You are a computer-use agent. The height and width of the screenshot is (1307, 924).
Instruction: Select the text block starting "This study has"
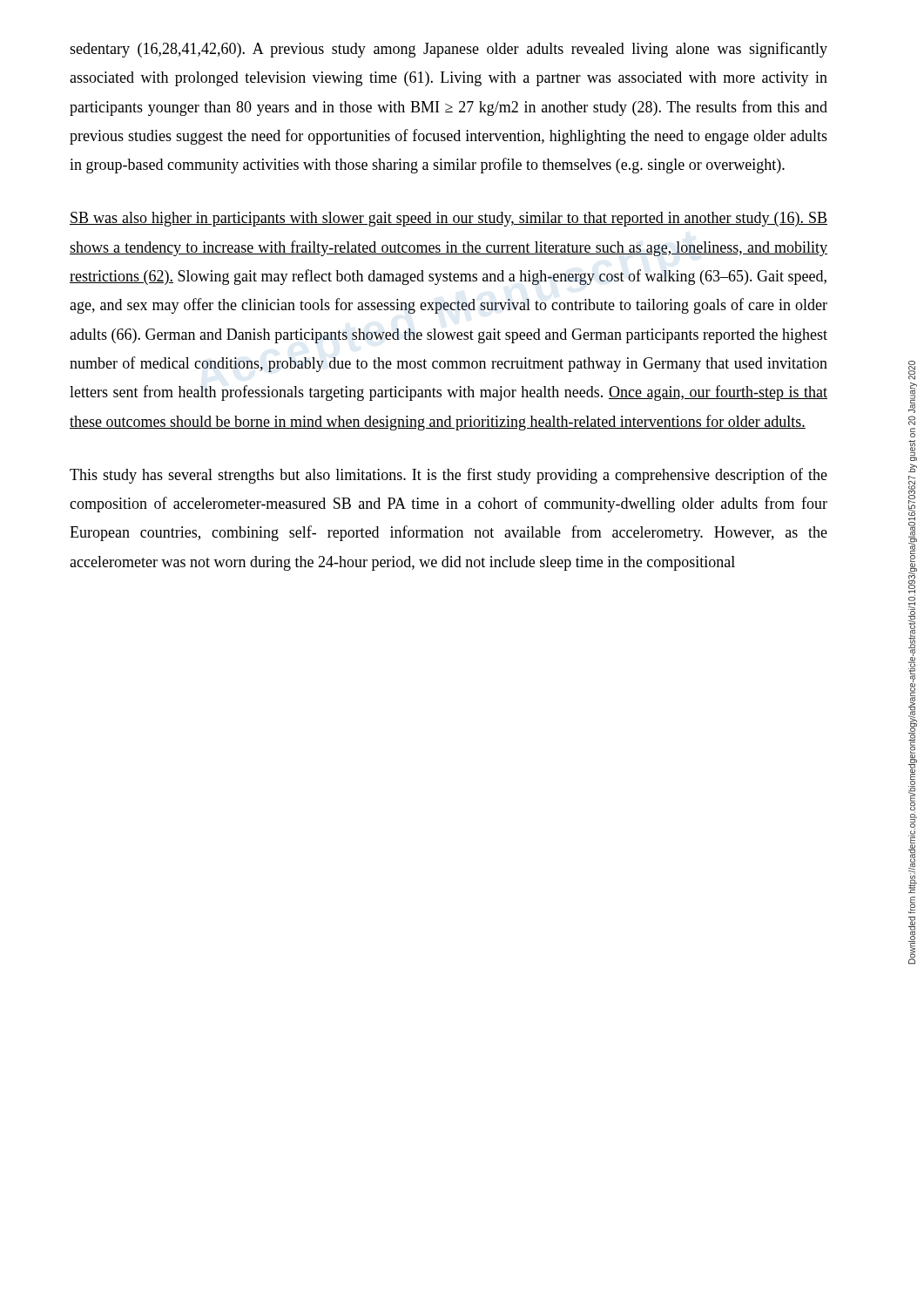[449, 519]
